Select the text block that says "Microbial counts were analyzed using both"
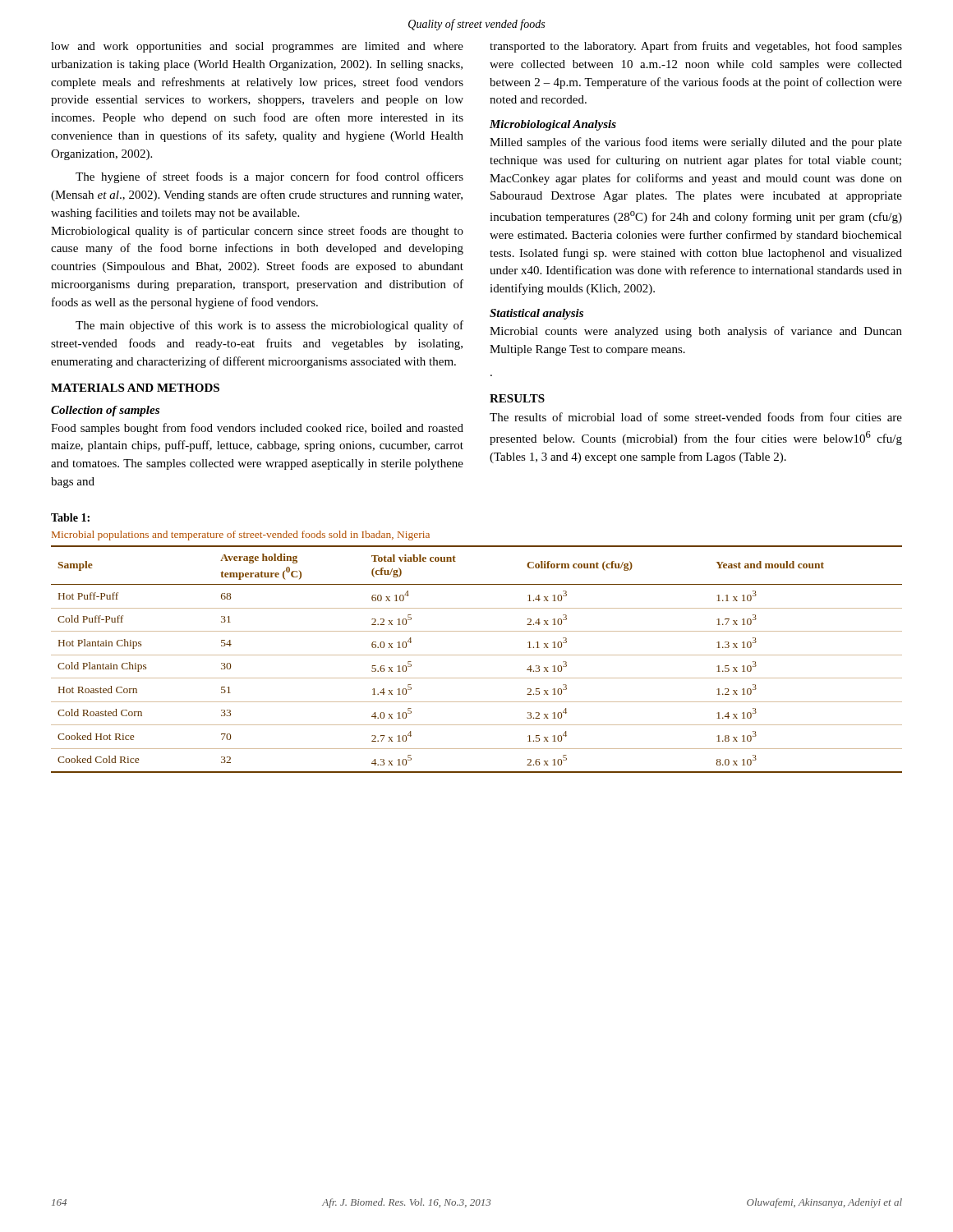This screenshot has width=953, height=1232. [x=696, y=340]
